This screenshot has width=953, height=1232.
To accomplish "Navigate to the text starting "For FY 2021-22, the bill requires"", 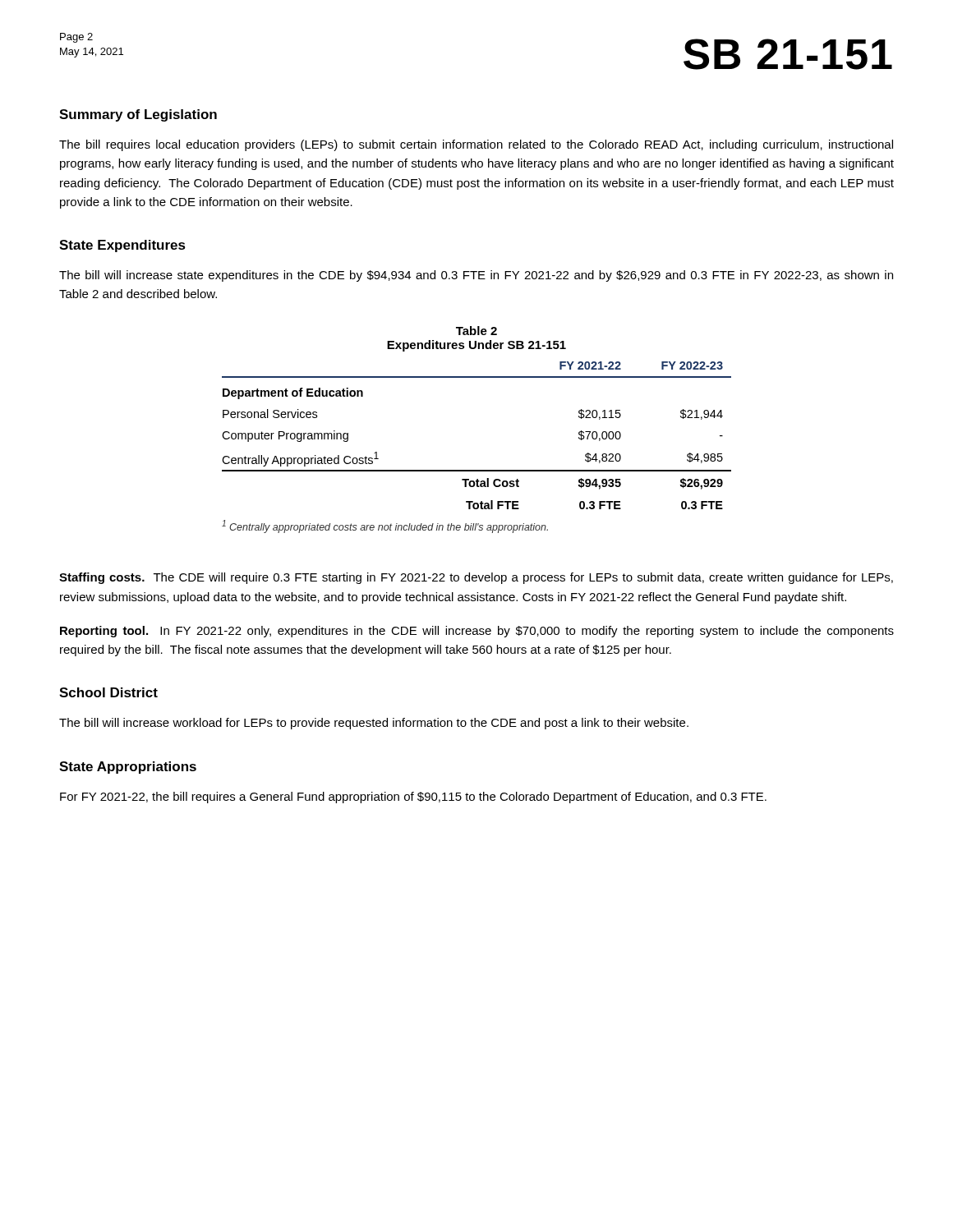I will click(413, 796).
